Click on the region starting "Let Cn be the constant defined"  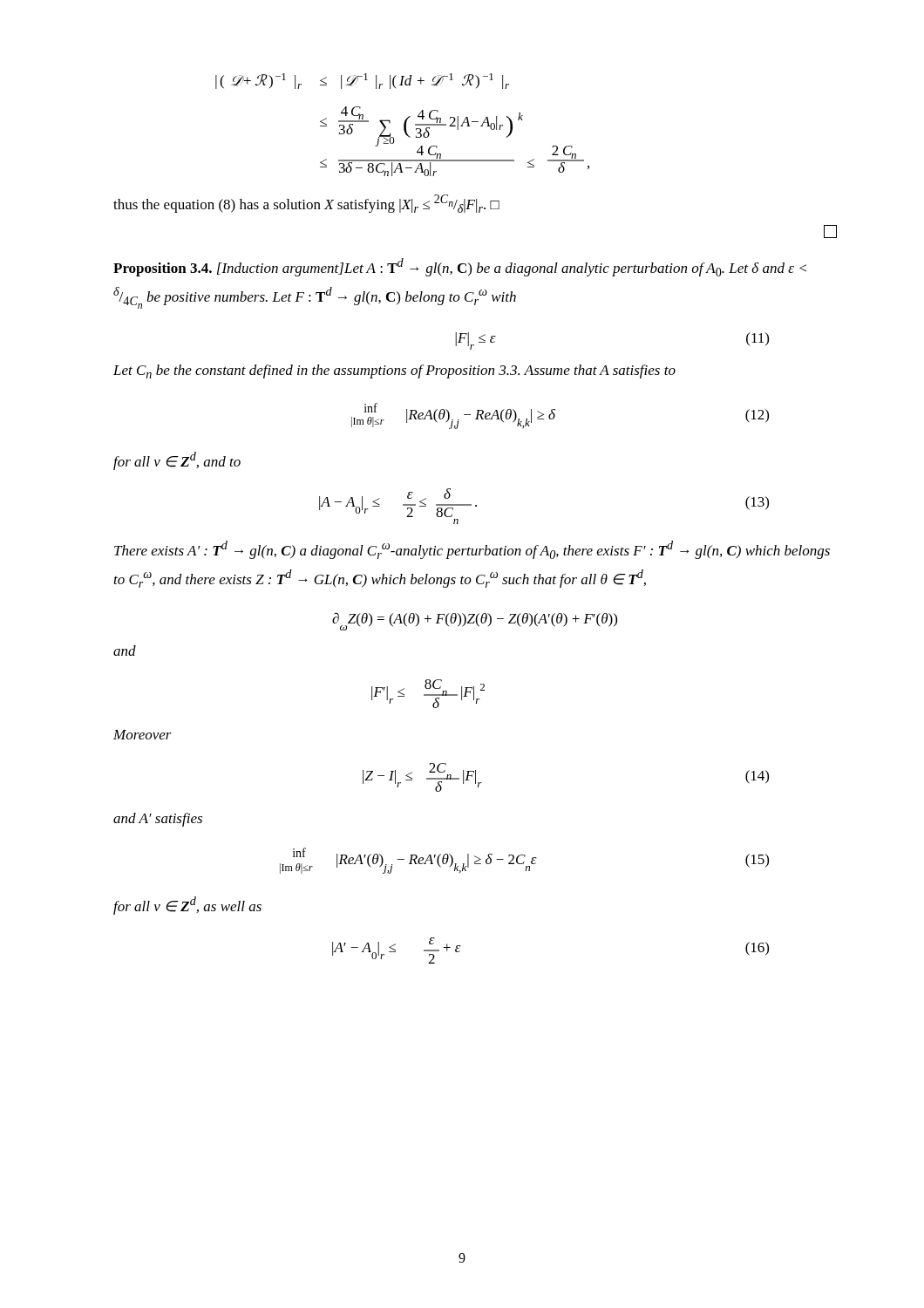coord(394,372)
